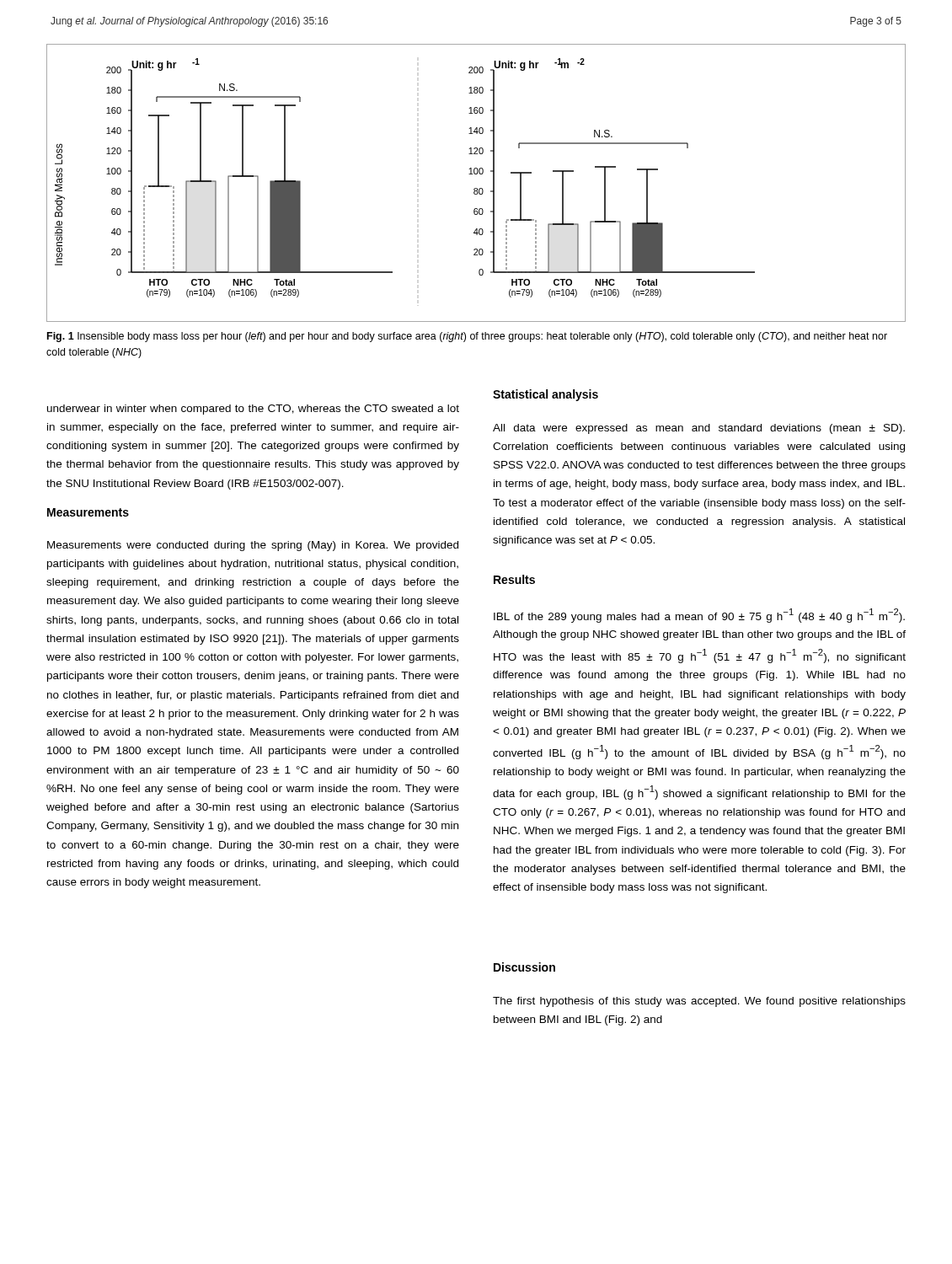Find the text block starting "IBL of the 289 young"
The width and height of the screenshot is (952, 1264).
tap(699, 750)
